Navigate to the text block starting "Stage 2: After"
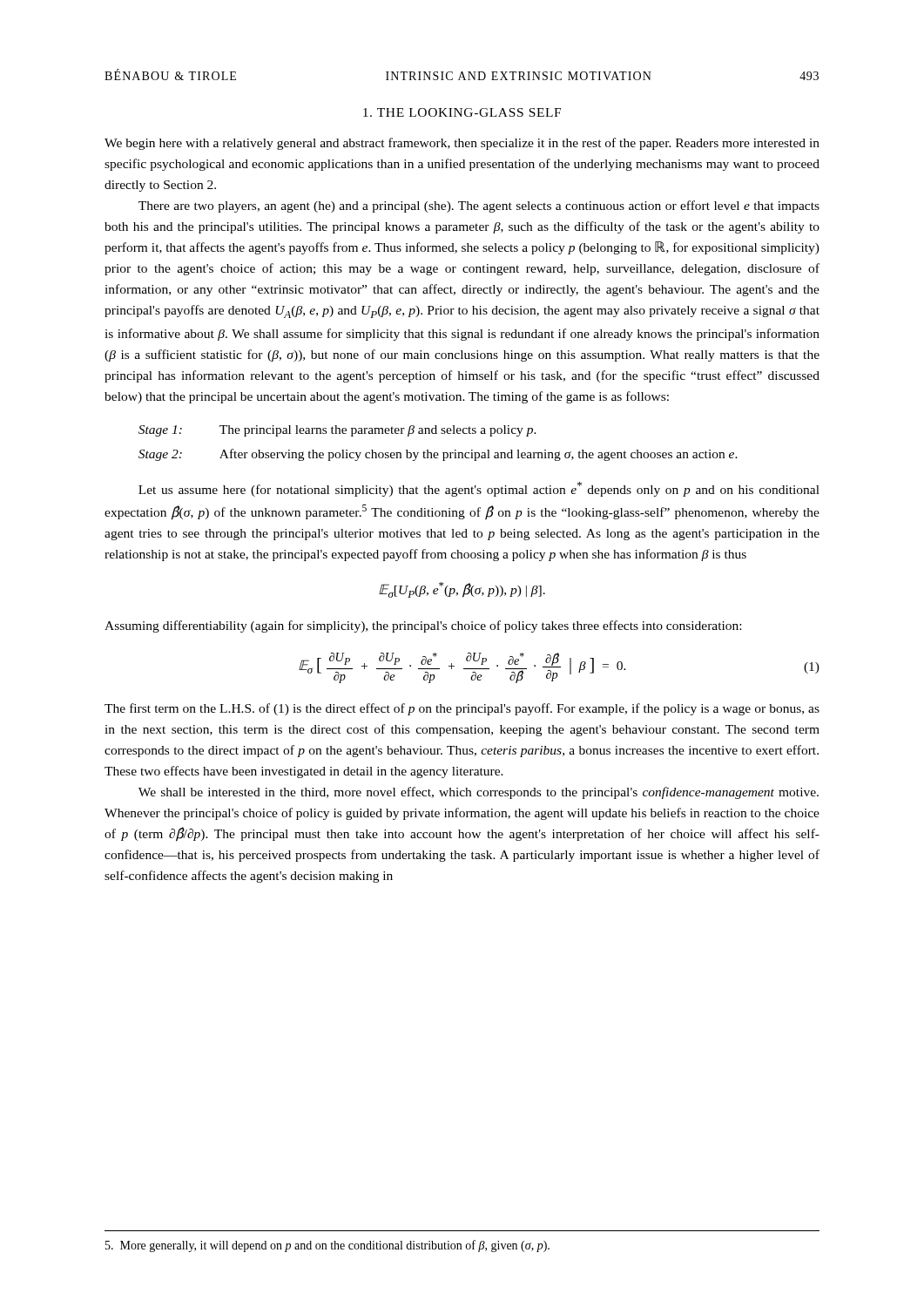This screenshot has width=924, height=1307. coord(479,454)
